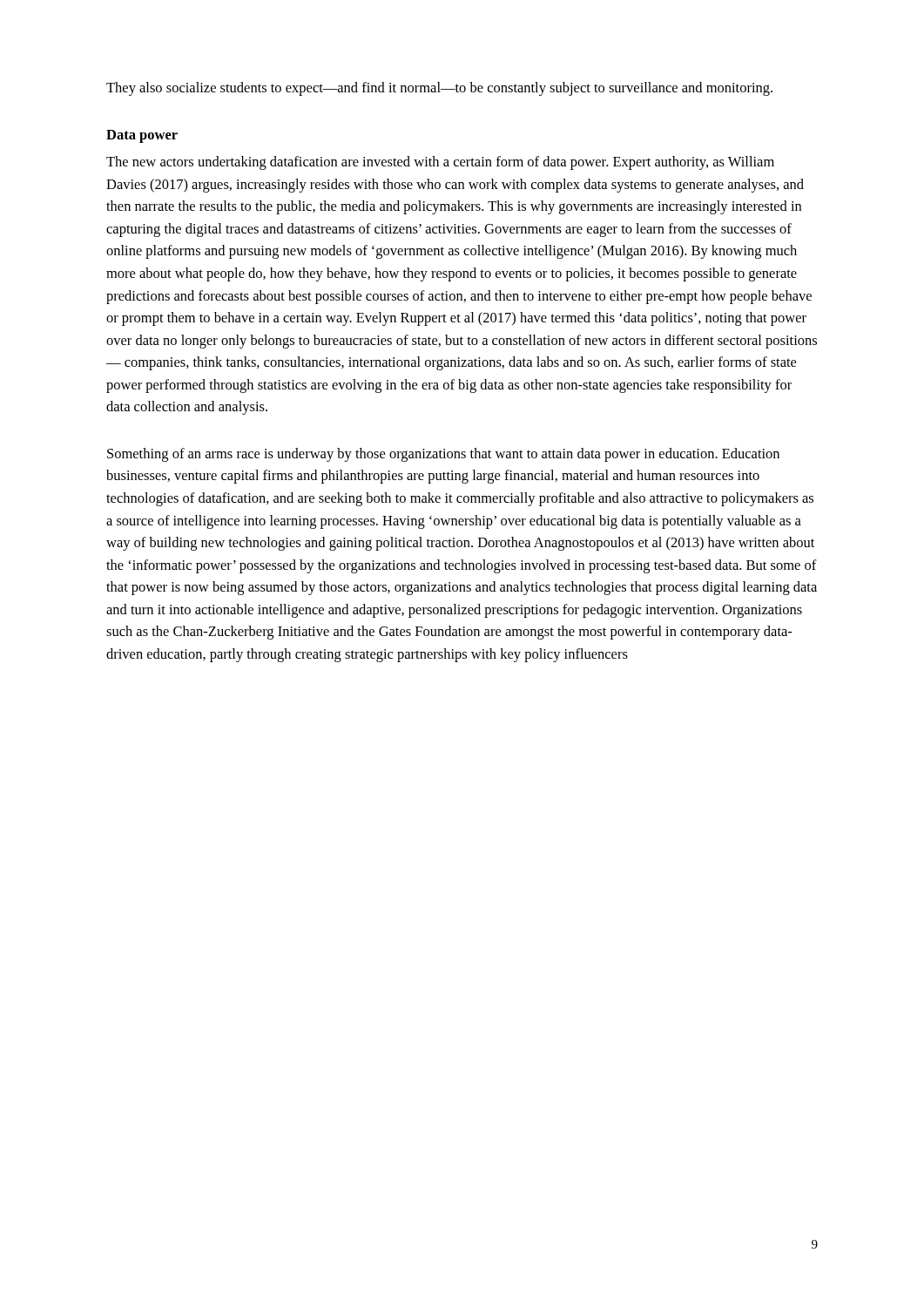Screen dimensions: 1307x924
Task: Point to the block beginning "Something of an arms"
Action: (462, 554)
